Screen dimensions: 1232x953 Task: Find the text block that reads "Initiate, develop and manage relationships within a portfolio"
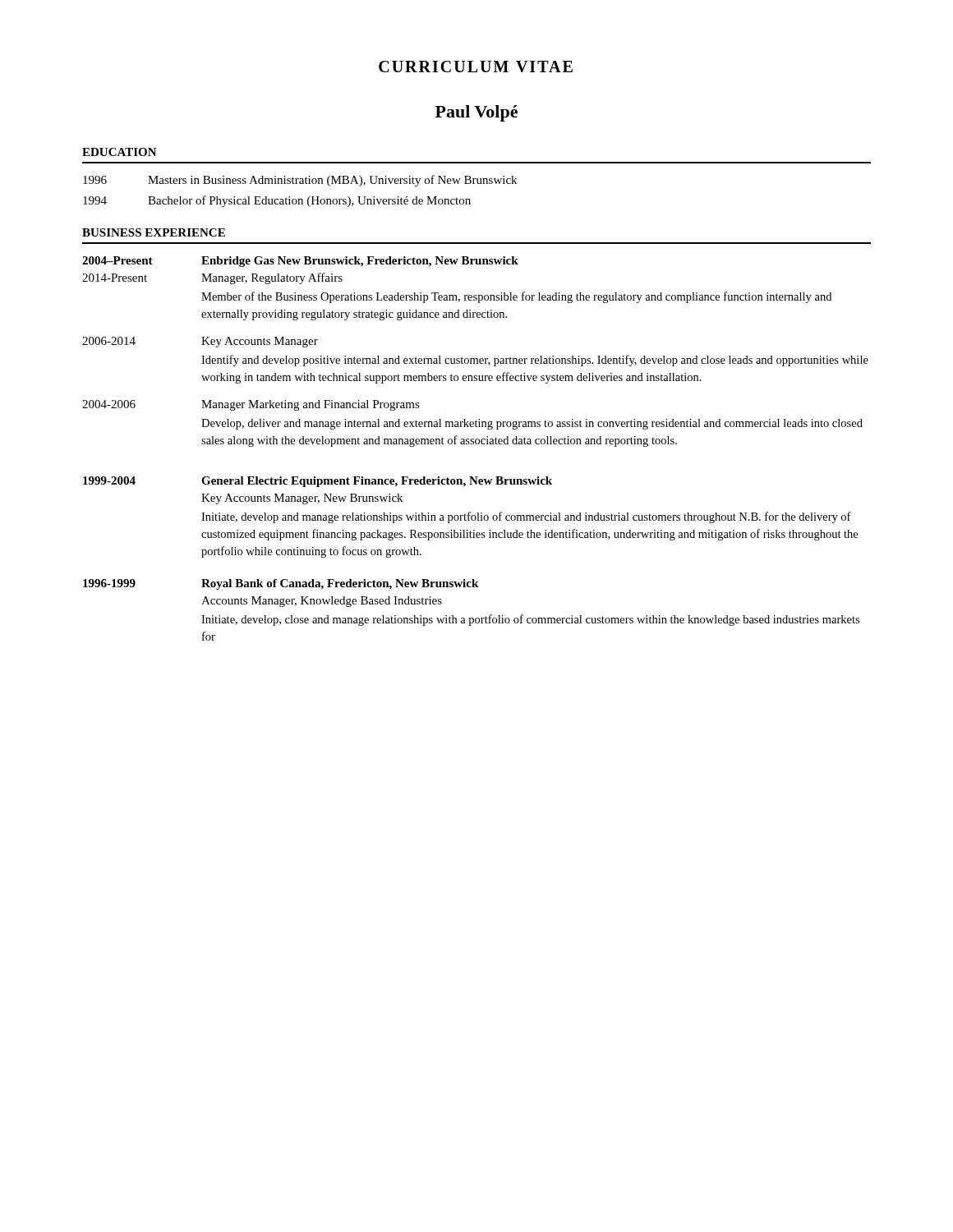click(x=530, y=534)
